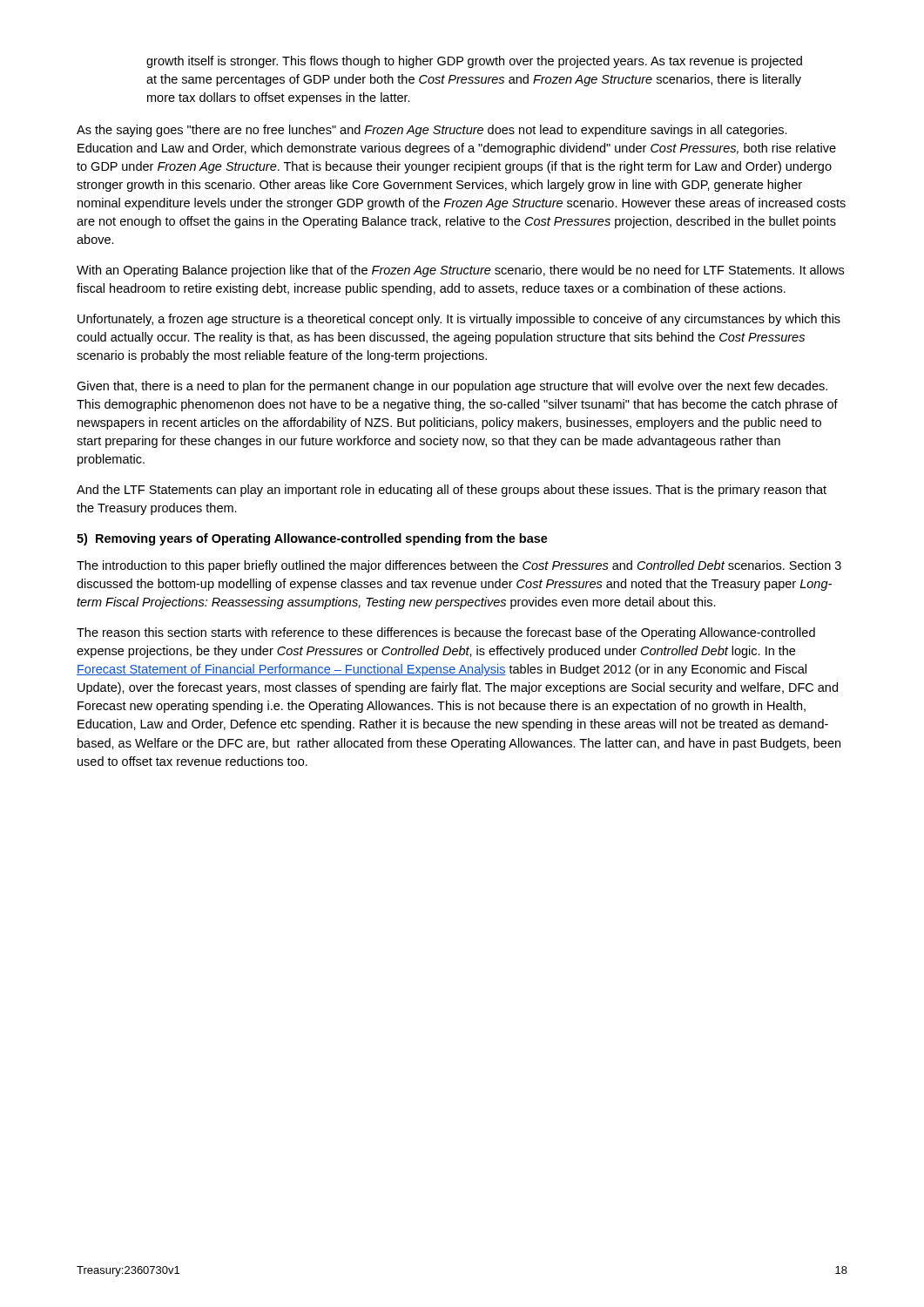
Task: Find the block on this page that starts "growth itself is stronger. This flows"
Action: tap(479, 80)
